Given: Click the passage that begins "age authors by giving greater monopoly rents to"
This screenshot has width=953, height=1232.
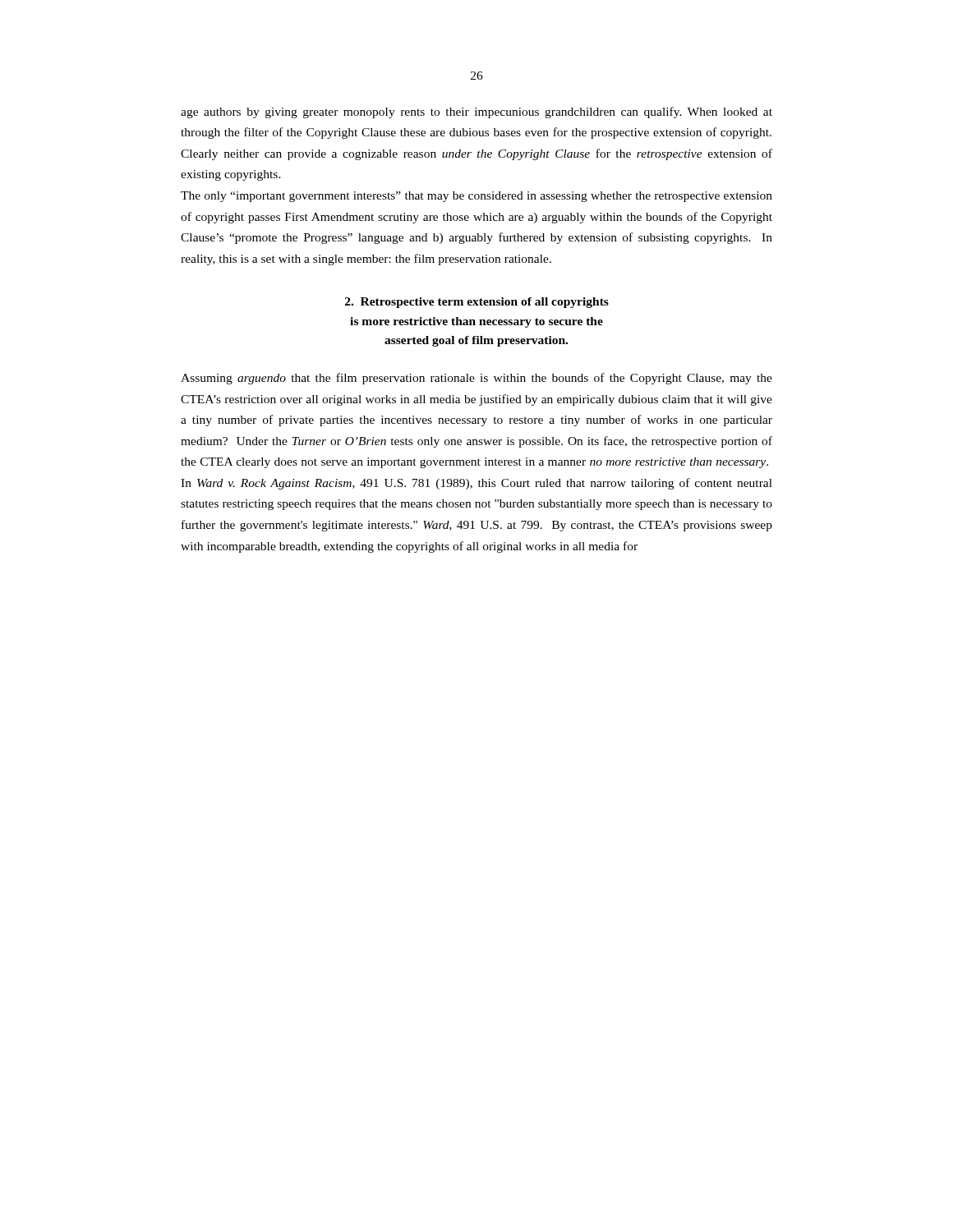Looking at the screenshot, I should tap(476, 185).
